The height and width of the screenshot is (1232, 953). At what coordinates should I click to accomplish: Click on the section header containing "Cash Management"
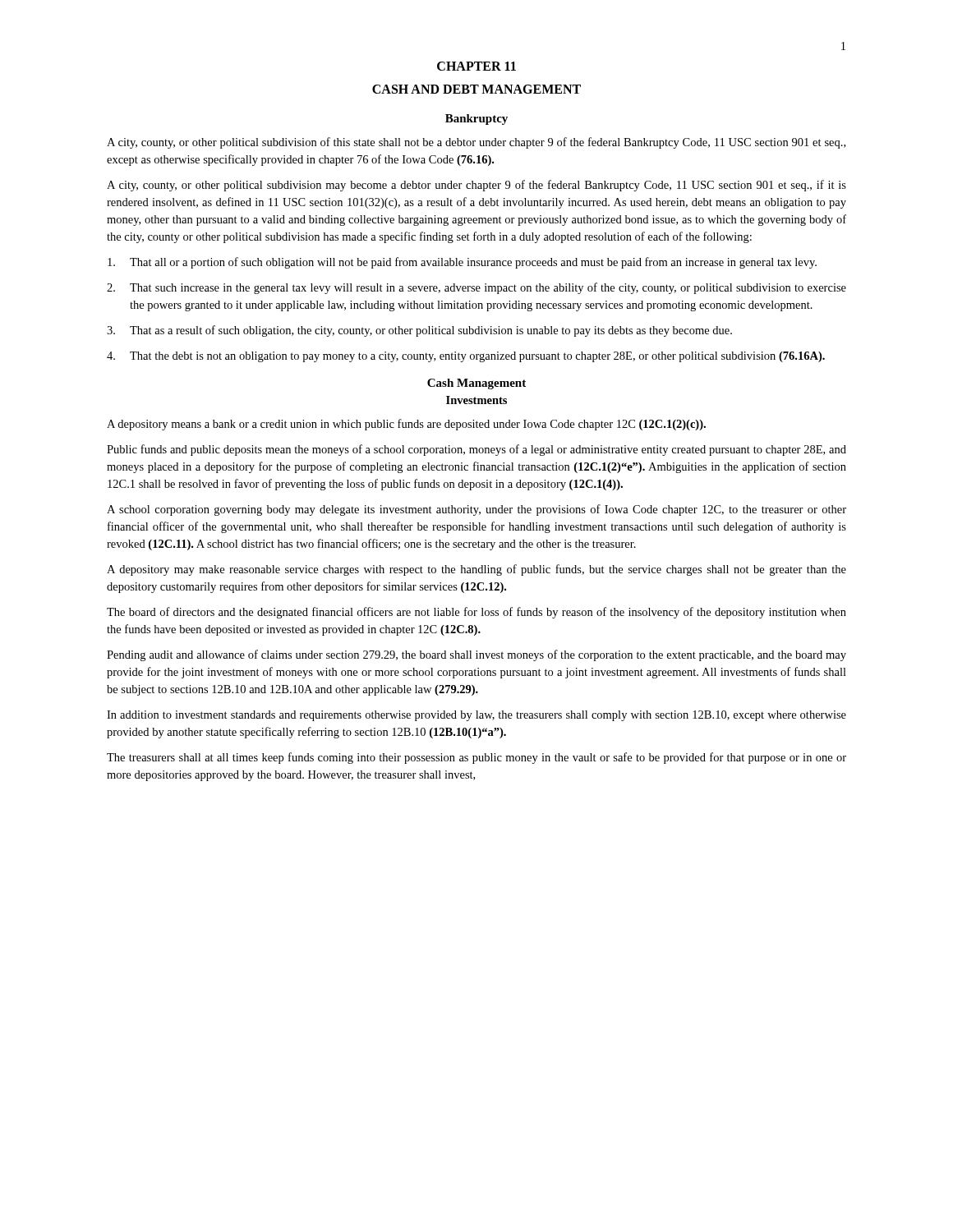476,383
